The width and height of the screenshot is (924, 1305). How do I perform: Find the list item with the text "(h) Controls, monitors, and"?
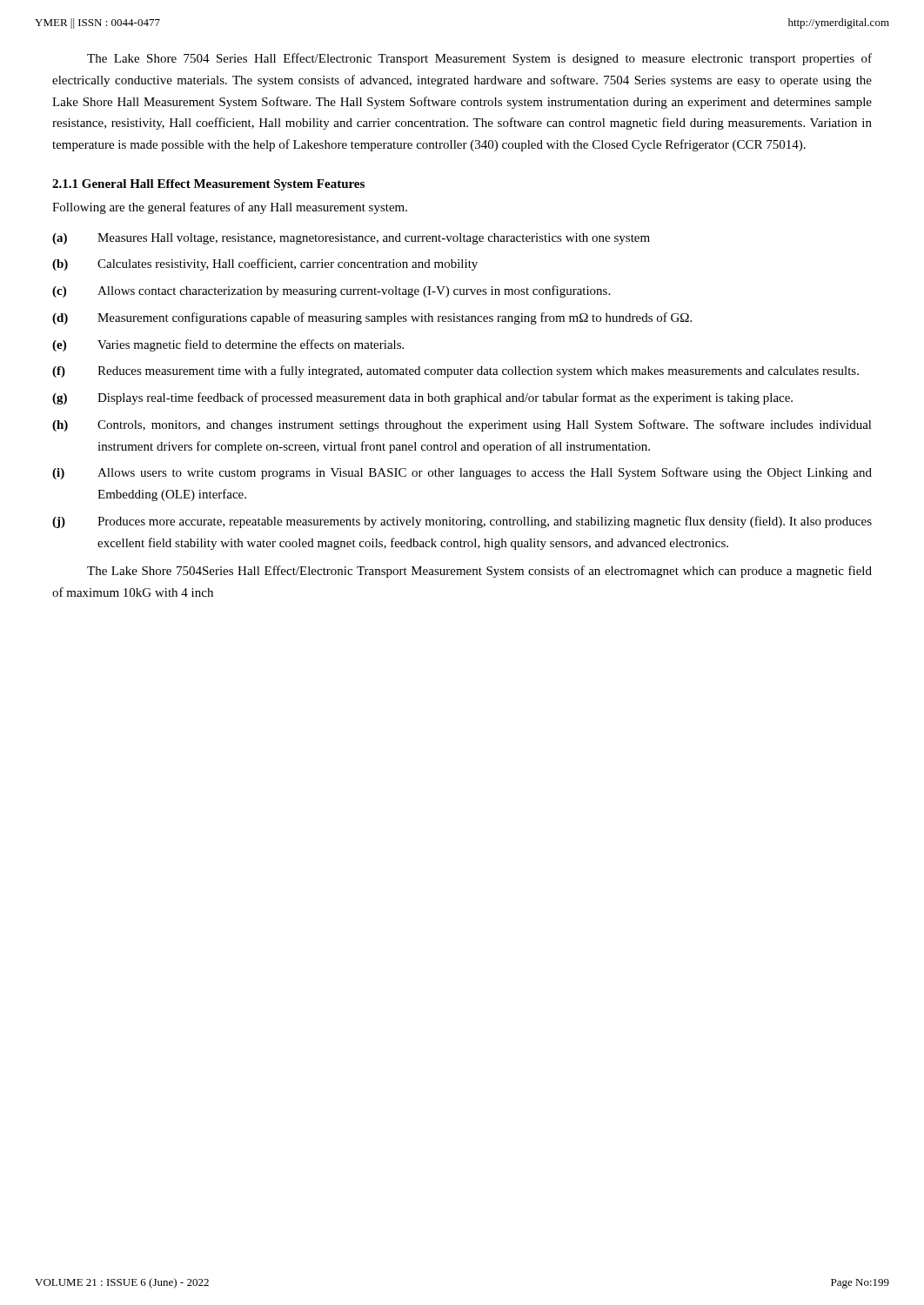tap(462, 435)
